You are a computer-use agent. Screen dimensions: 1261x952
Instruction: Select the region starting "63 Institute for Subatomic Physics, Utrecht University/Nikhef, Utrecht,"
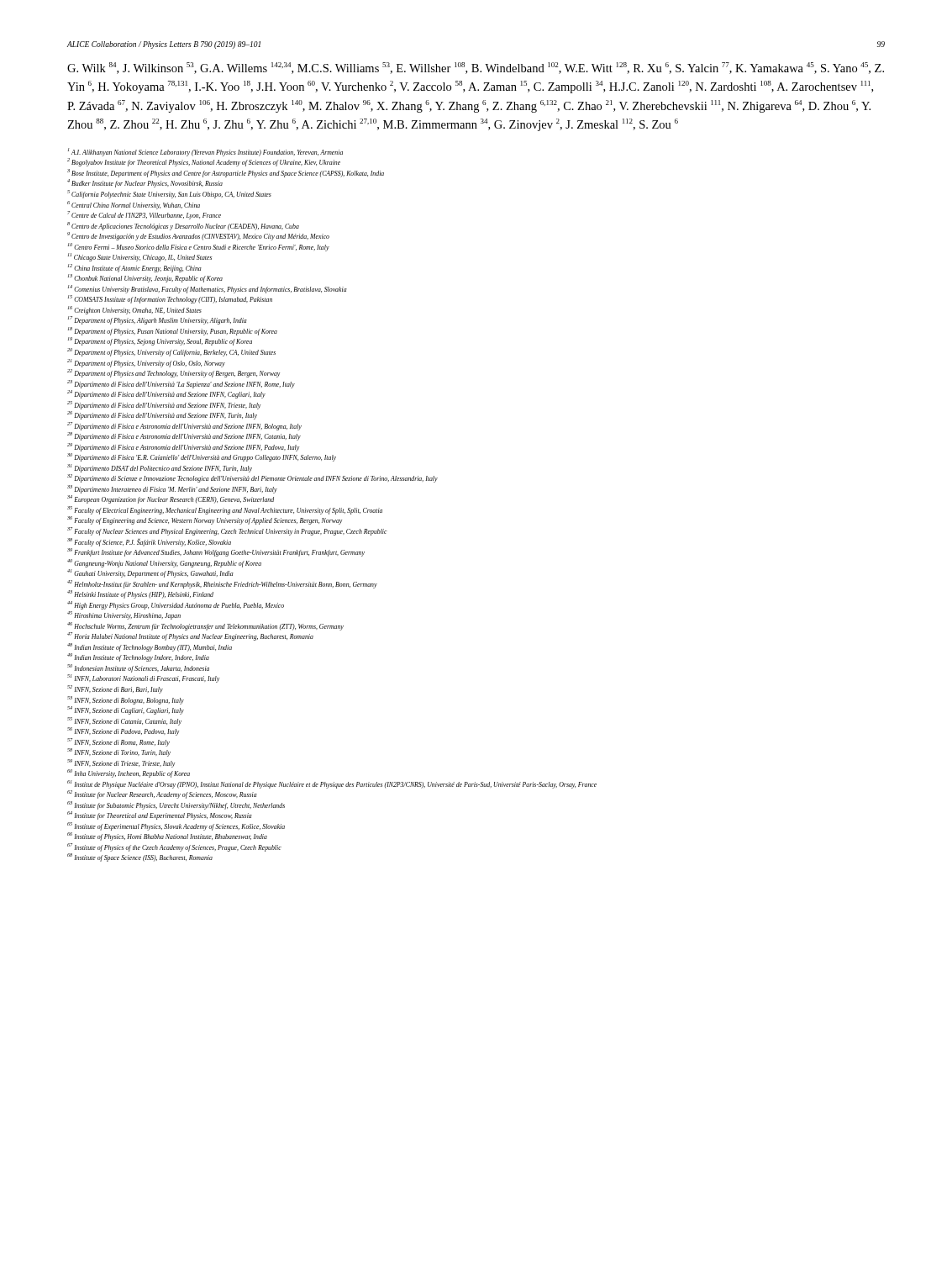click(176, 805)
